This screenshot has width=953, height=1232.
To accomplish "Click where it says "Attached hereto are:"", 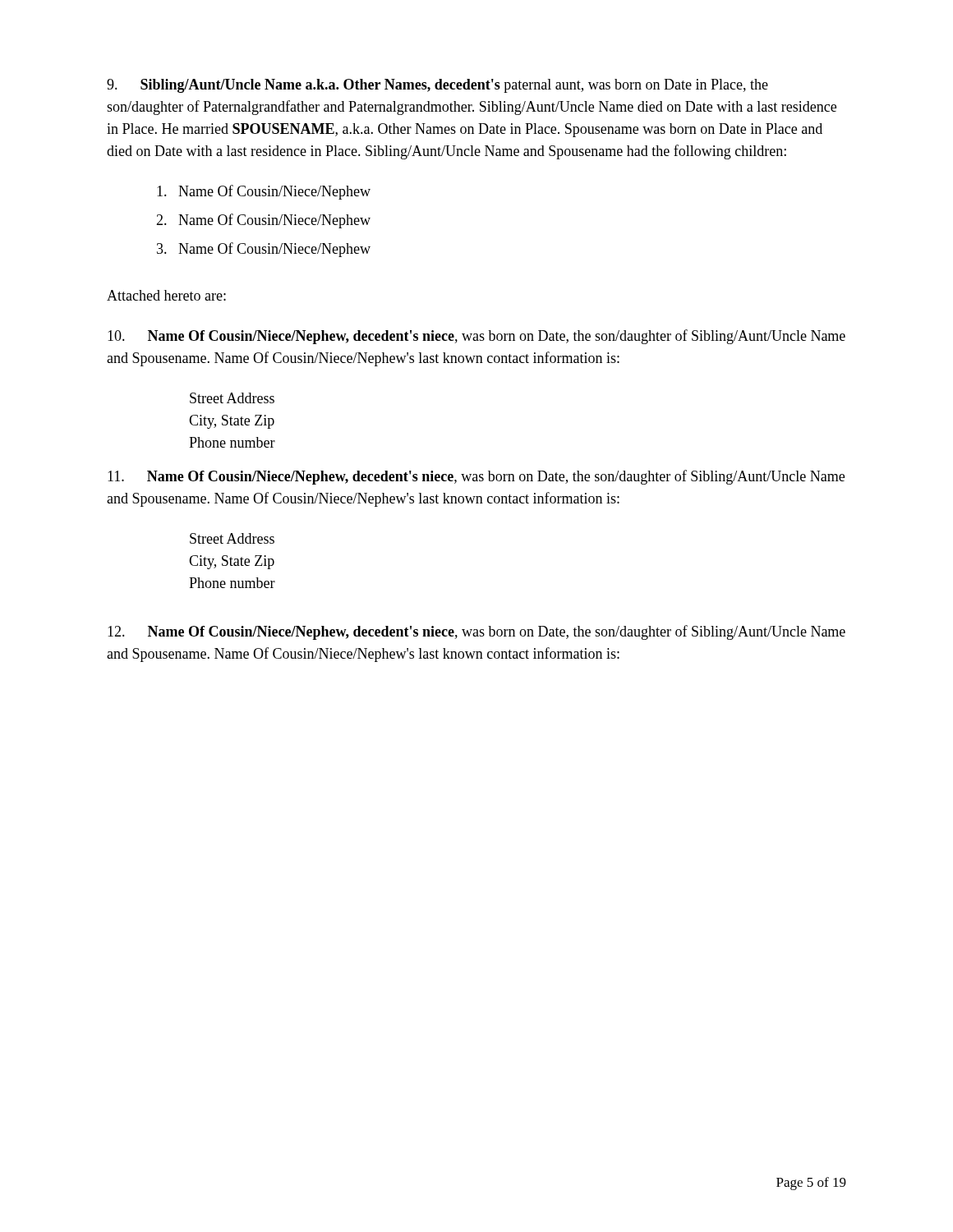I will (x=167, y=296).
